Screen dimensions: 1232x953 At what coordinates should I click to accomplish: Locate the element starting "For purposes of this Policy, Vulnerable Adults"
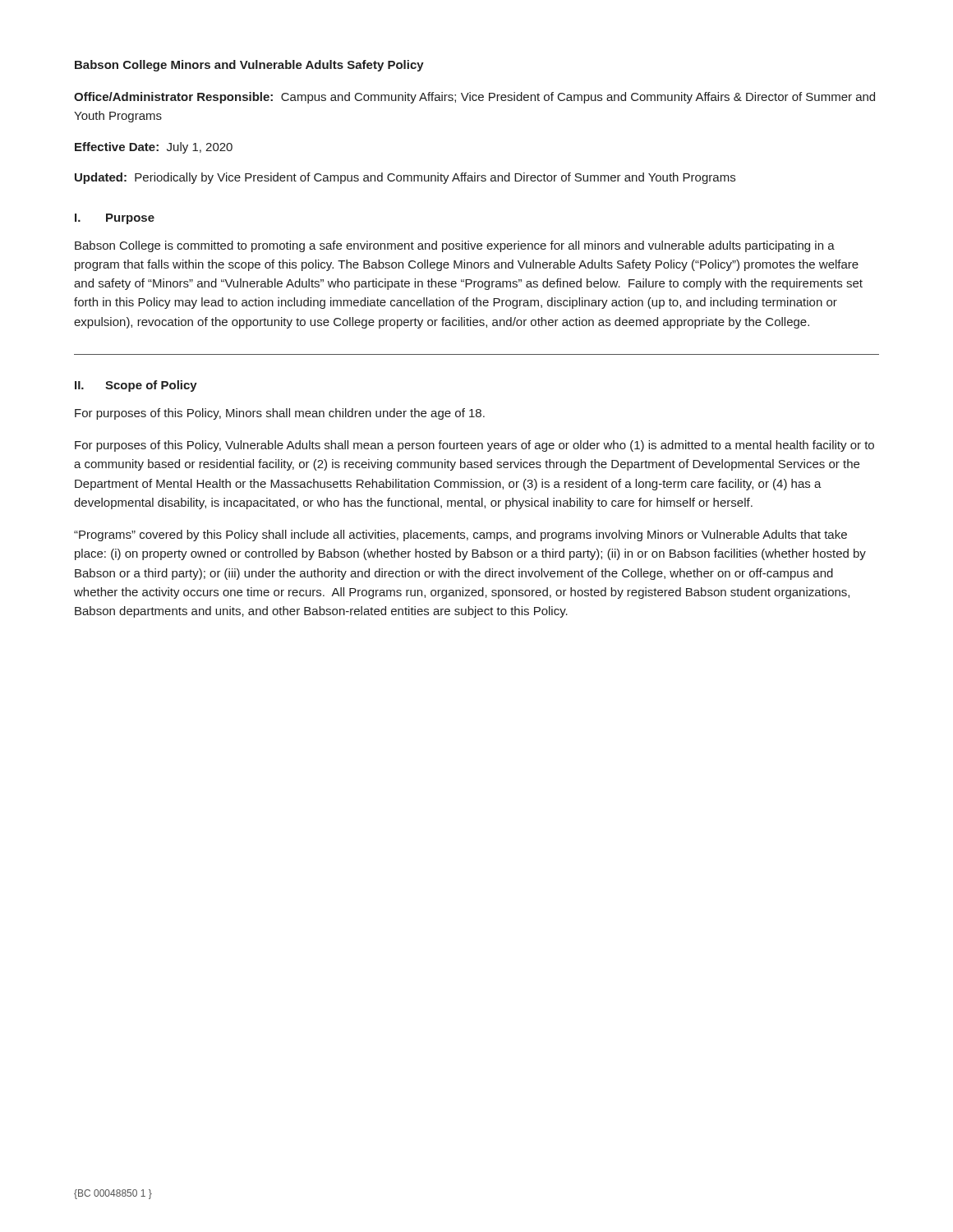tap(474, 473)
